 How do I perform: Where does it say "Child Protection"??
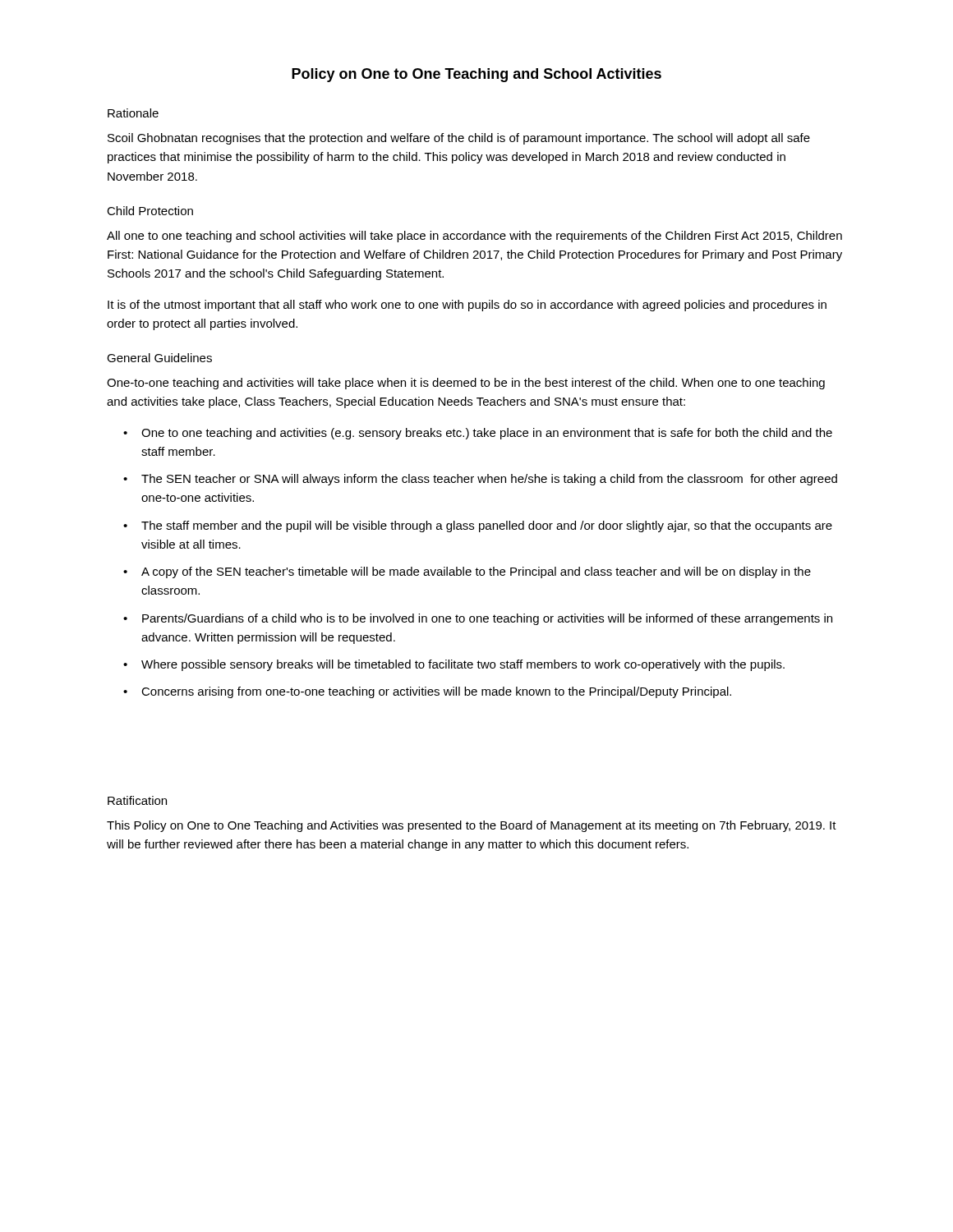click(x=150, y=210)
